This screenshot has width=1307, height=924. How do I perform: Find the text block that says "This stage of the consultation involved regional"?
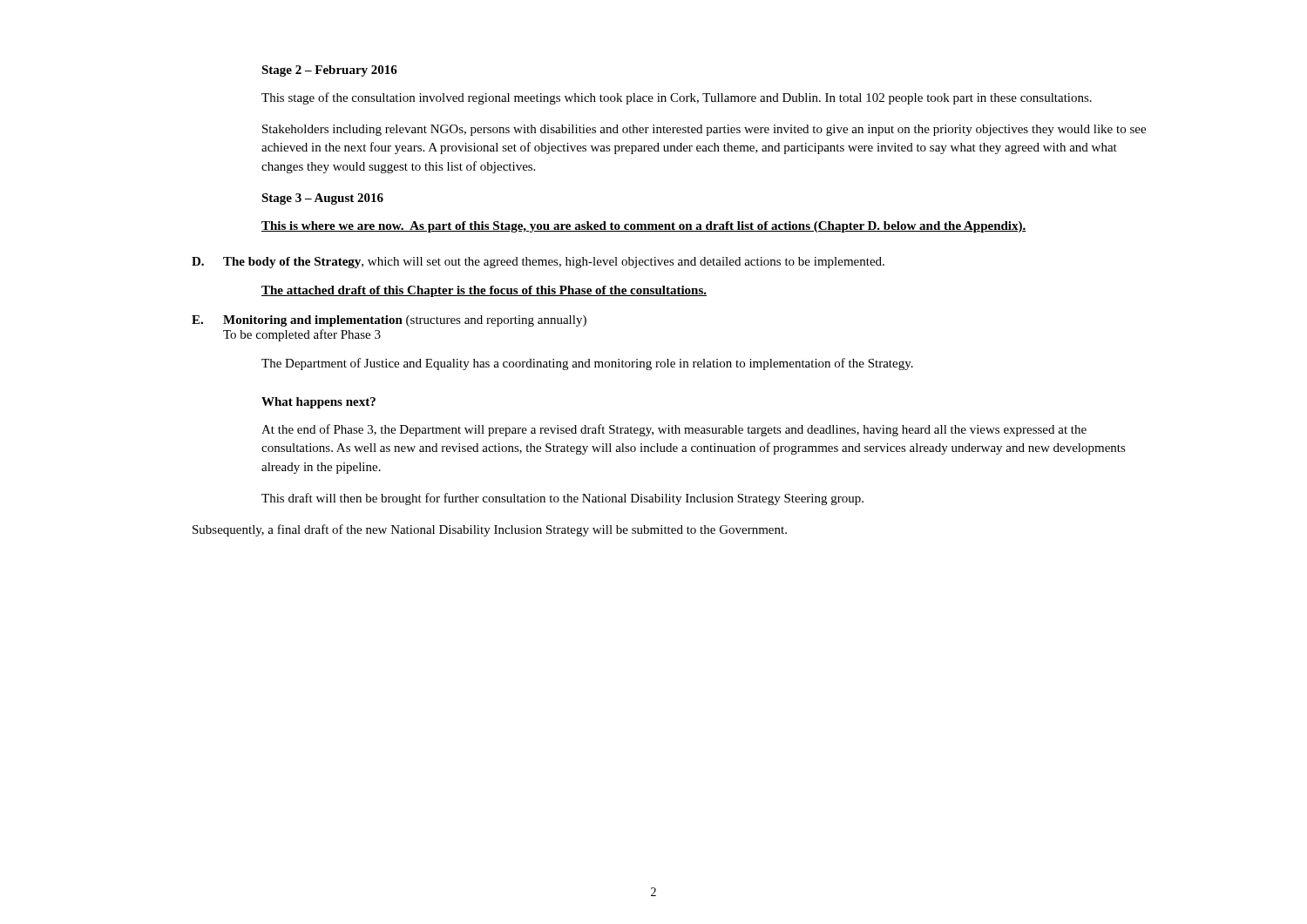coord(706,98)
